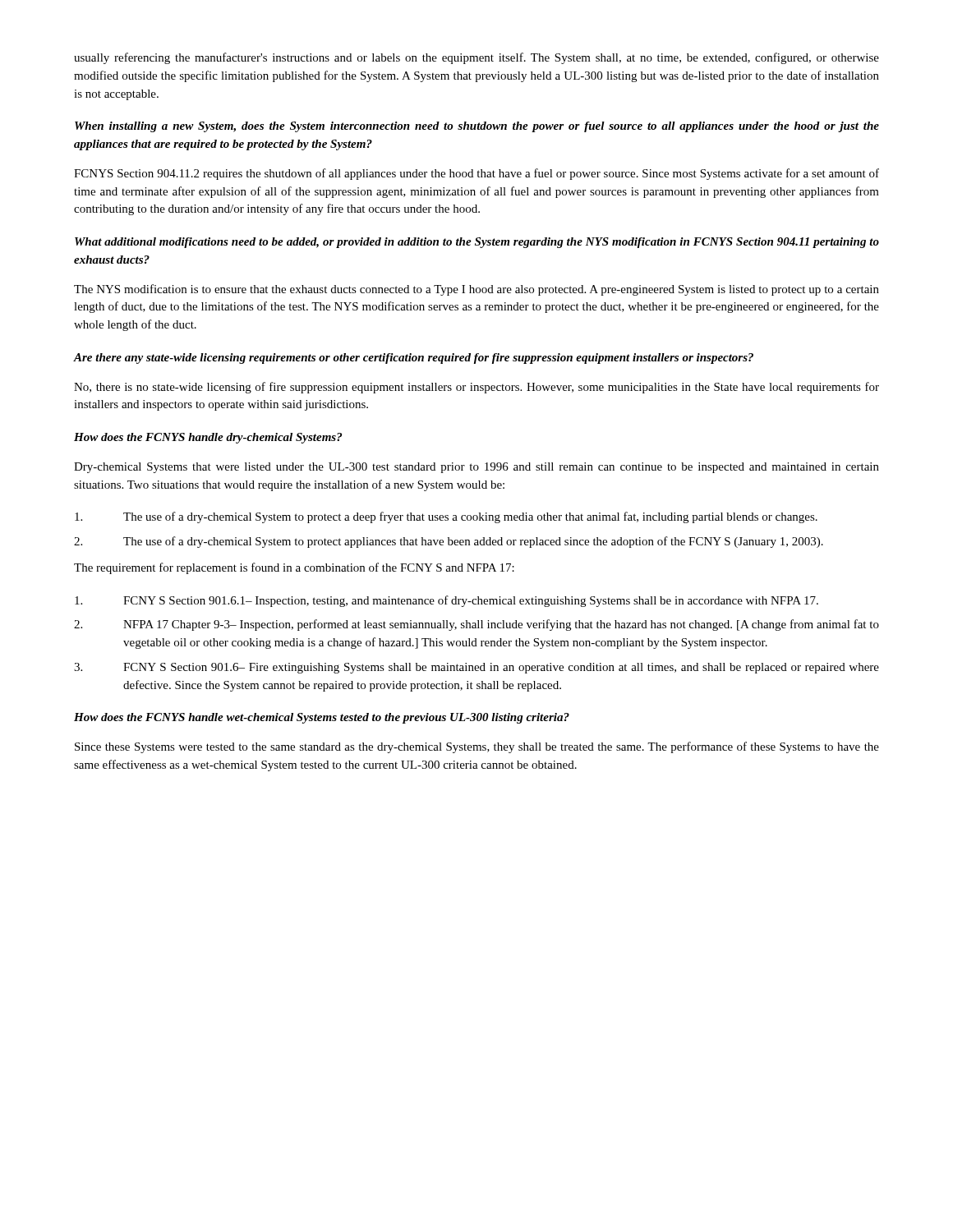Screen dimensions: 1232x953
Task: Locate the block of text that opens with "2. NFPA 17 Chapter"
Action: click(476, 634)
